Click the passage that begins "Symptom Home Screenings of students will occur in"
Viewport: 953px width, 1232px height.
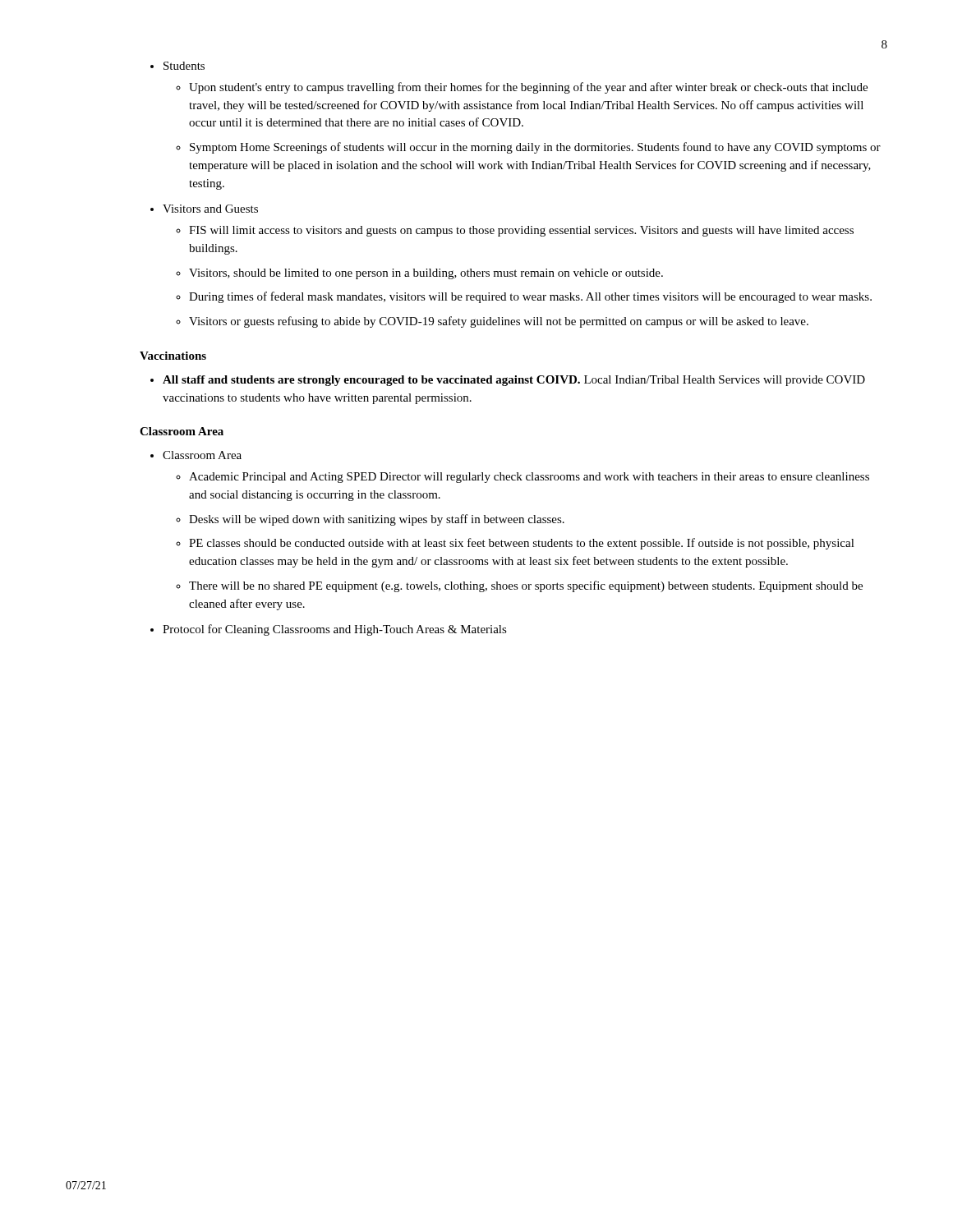(x=535, y=165)
